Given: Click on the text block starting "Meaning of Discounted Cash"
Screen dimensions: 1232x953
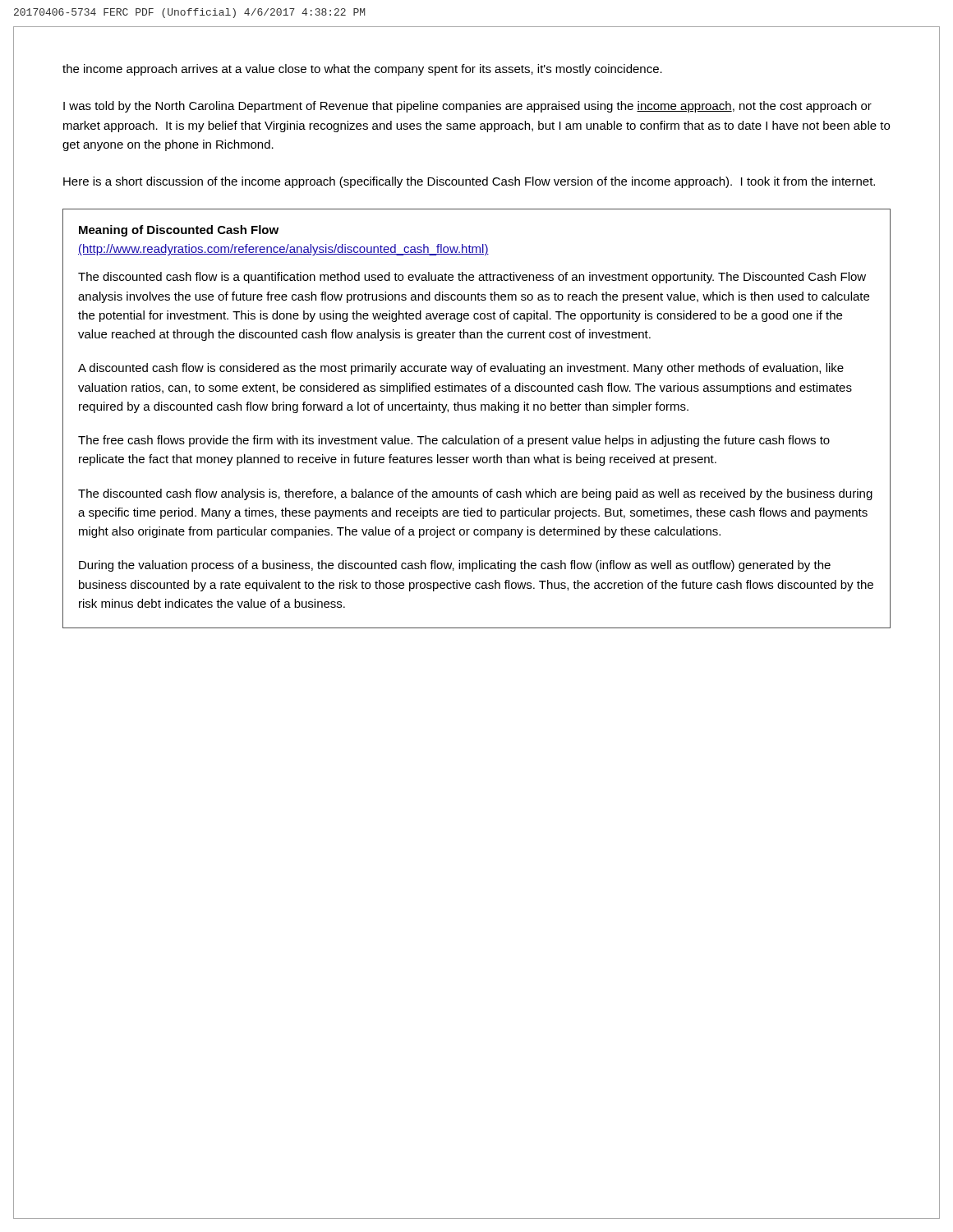Looking at the screenshot, I should (178, 230).
